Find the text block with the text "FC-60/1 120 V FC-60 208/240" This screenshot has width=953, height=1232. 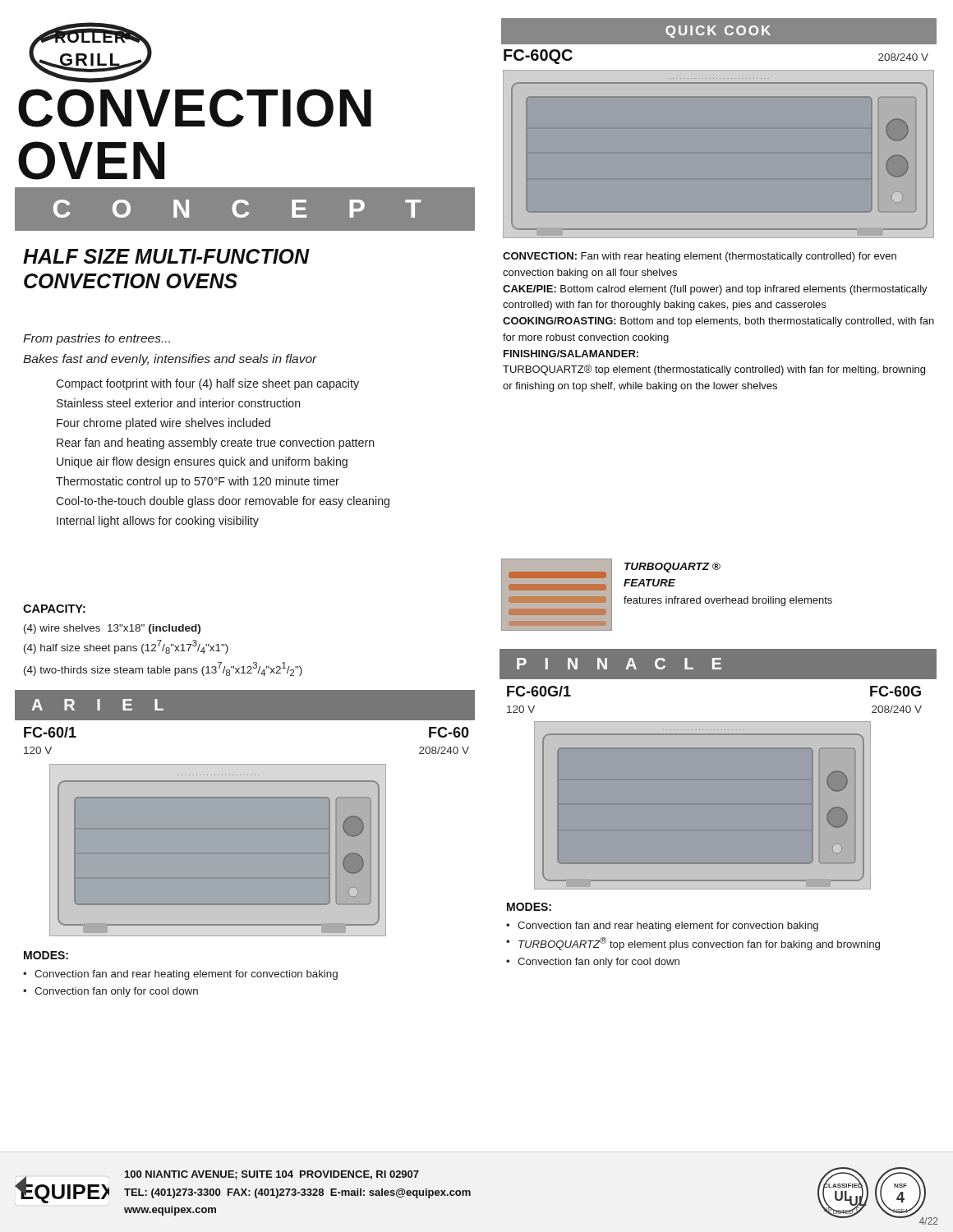(46, 732)
